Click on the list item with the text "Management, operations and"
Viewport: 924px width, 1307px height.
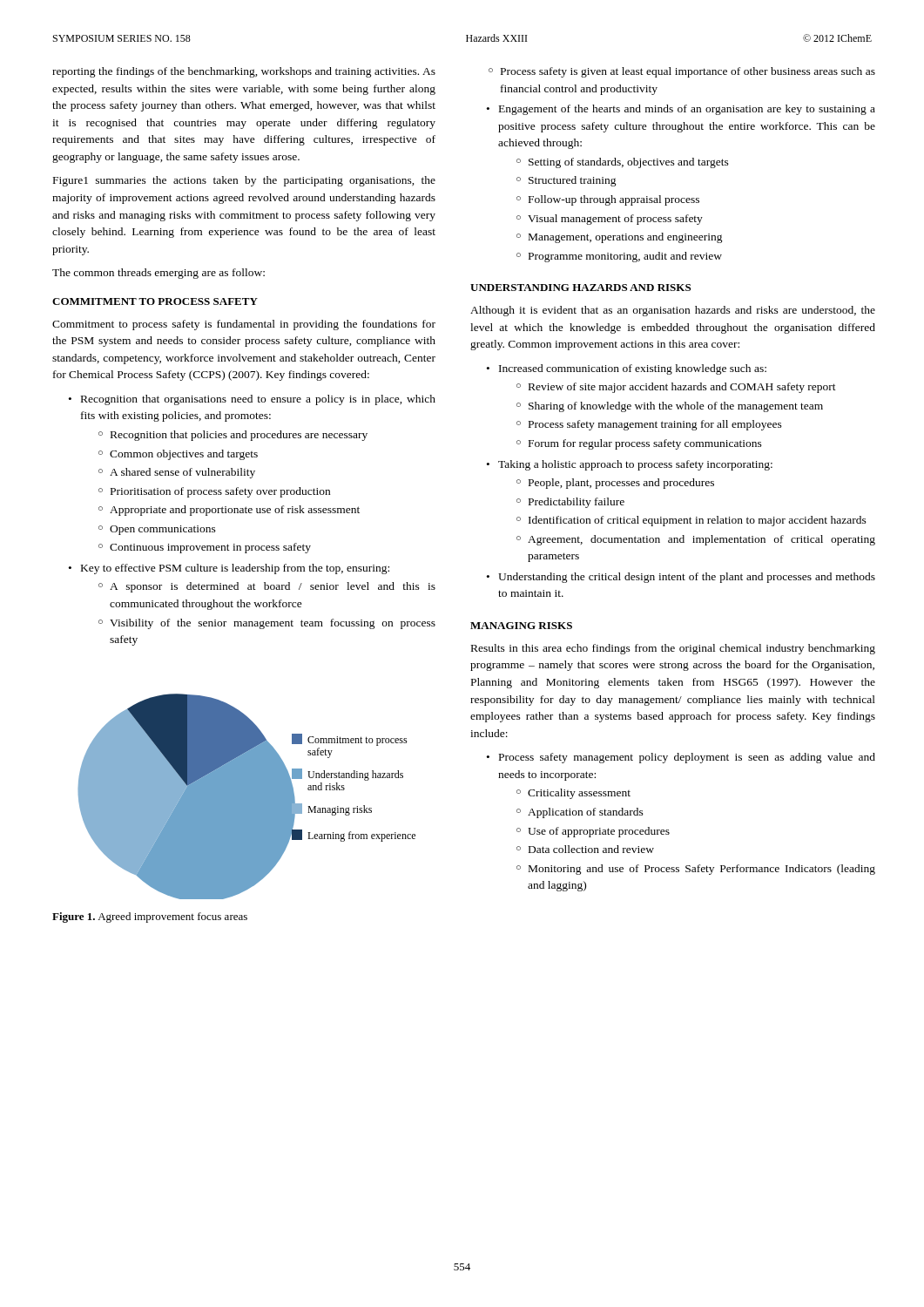[625, 237]
